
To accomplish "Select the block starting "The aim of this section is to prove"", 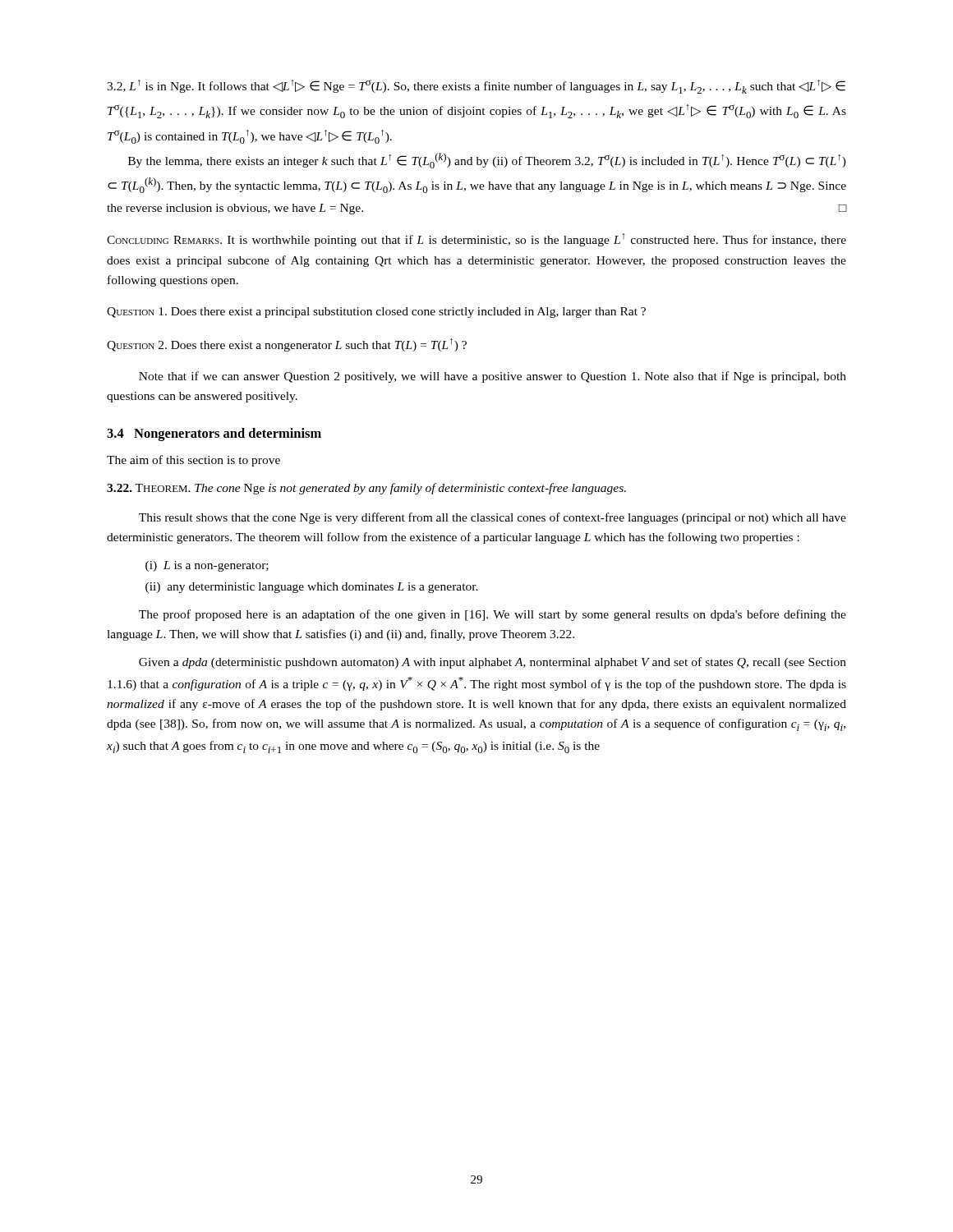I will coord(194,459).
